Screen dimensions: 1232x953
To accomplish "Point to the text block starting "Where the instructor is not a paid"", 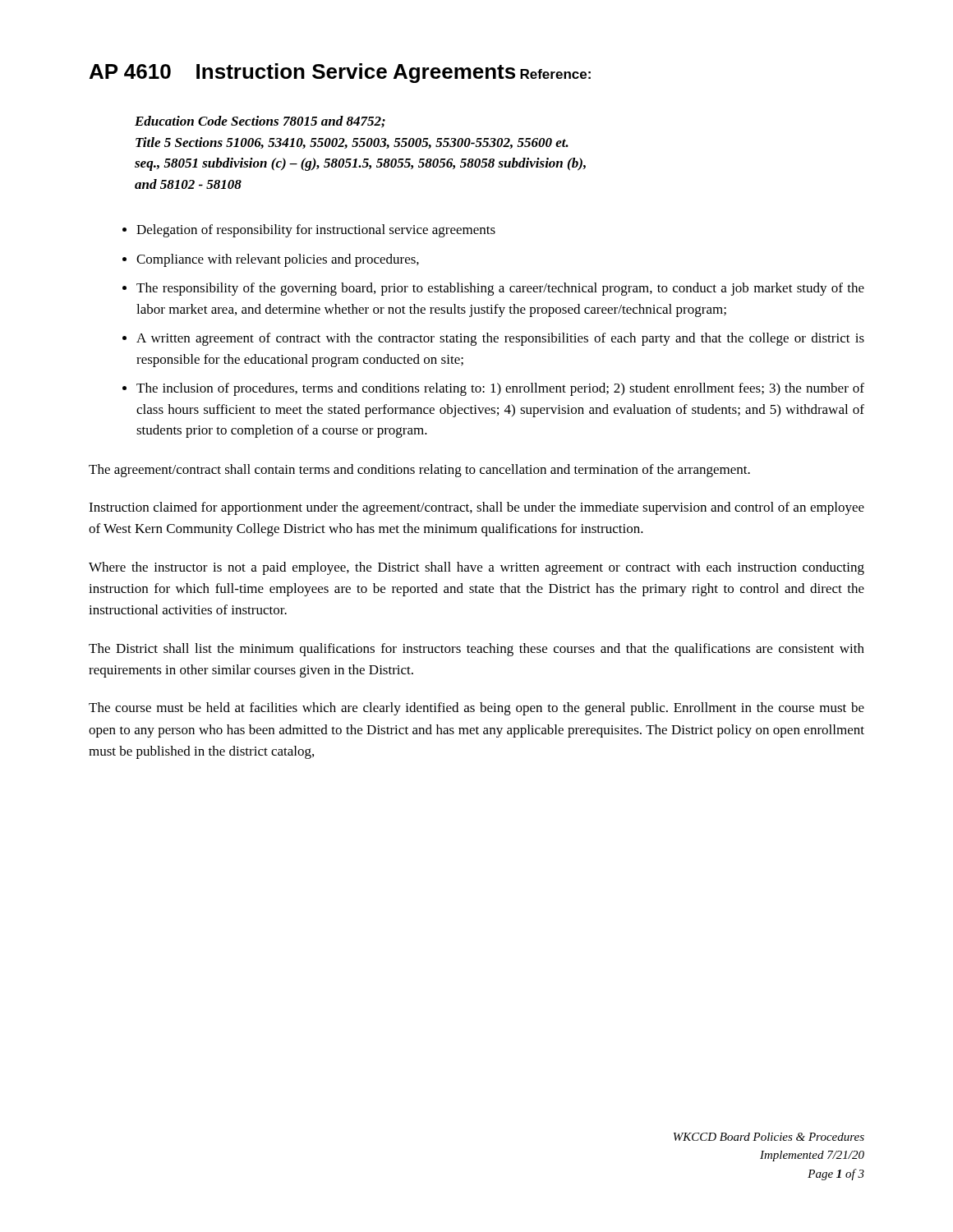I will [476, 588].
